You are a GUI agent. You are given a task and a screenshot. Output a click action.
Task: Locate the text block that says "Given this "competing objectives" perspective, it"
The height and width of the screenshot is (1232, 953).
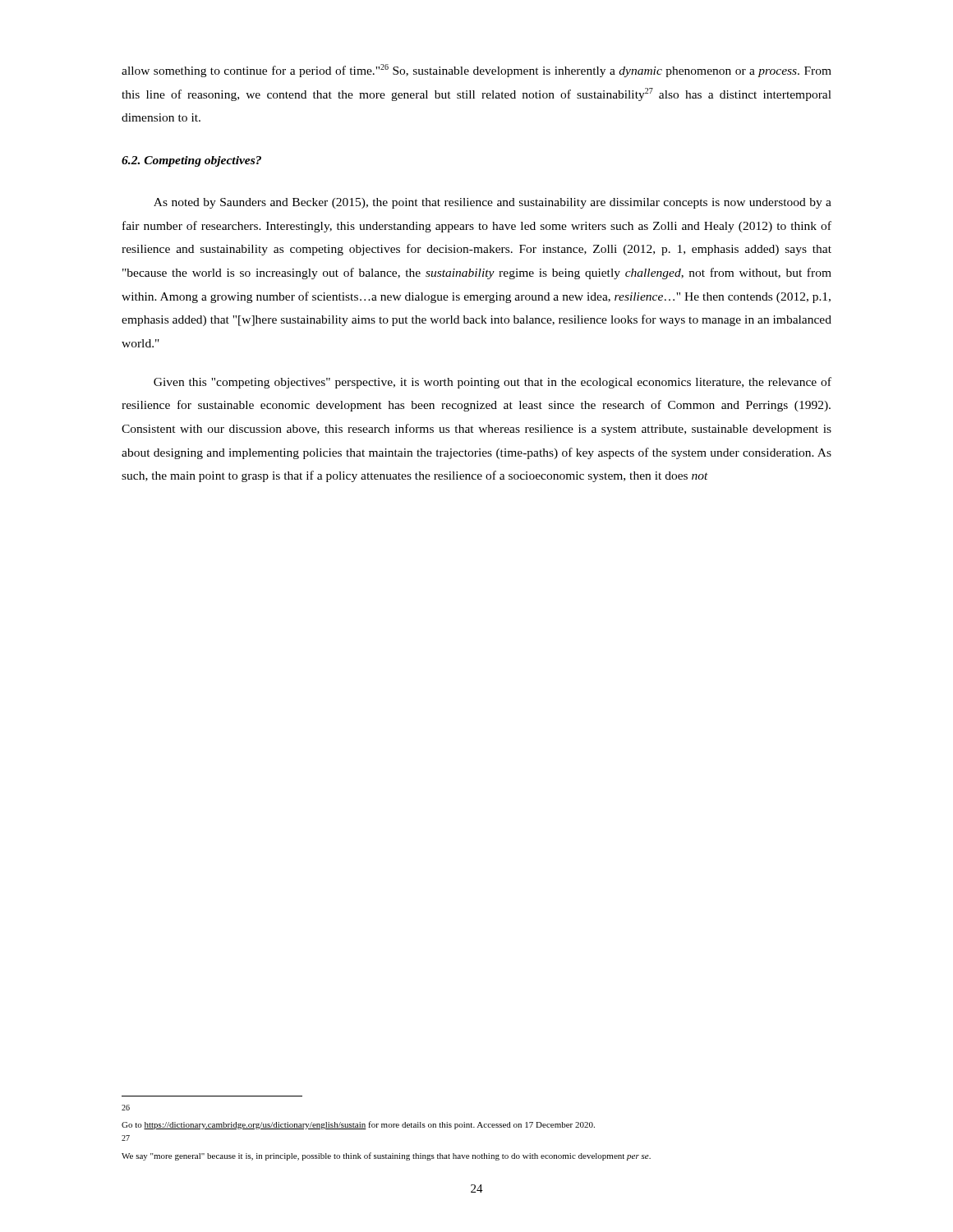coord(476,428)
